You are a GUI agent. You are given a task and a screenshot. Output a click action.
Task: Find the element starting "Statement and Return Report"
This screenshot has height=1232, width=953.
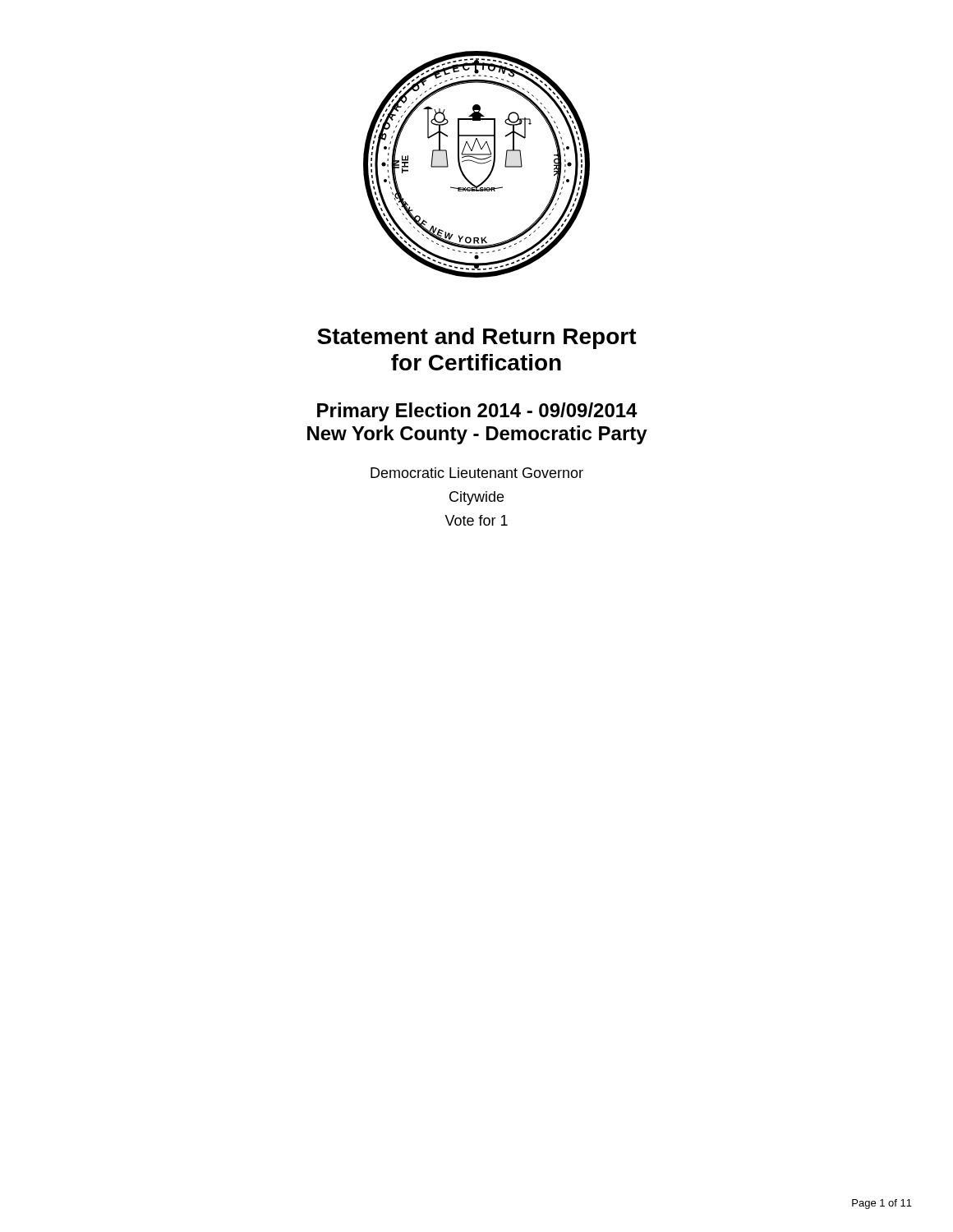(x=476, y=350)
